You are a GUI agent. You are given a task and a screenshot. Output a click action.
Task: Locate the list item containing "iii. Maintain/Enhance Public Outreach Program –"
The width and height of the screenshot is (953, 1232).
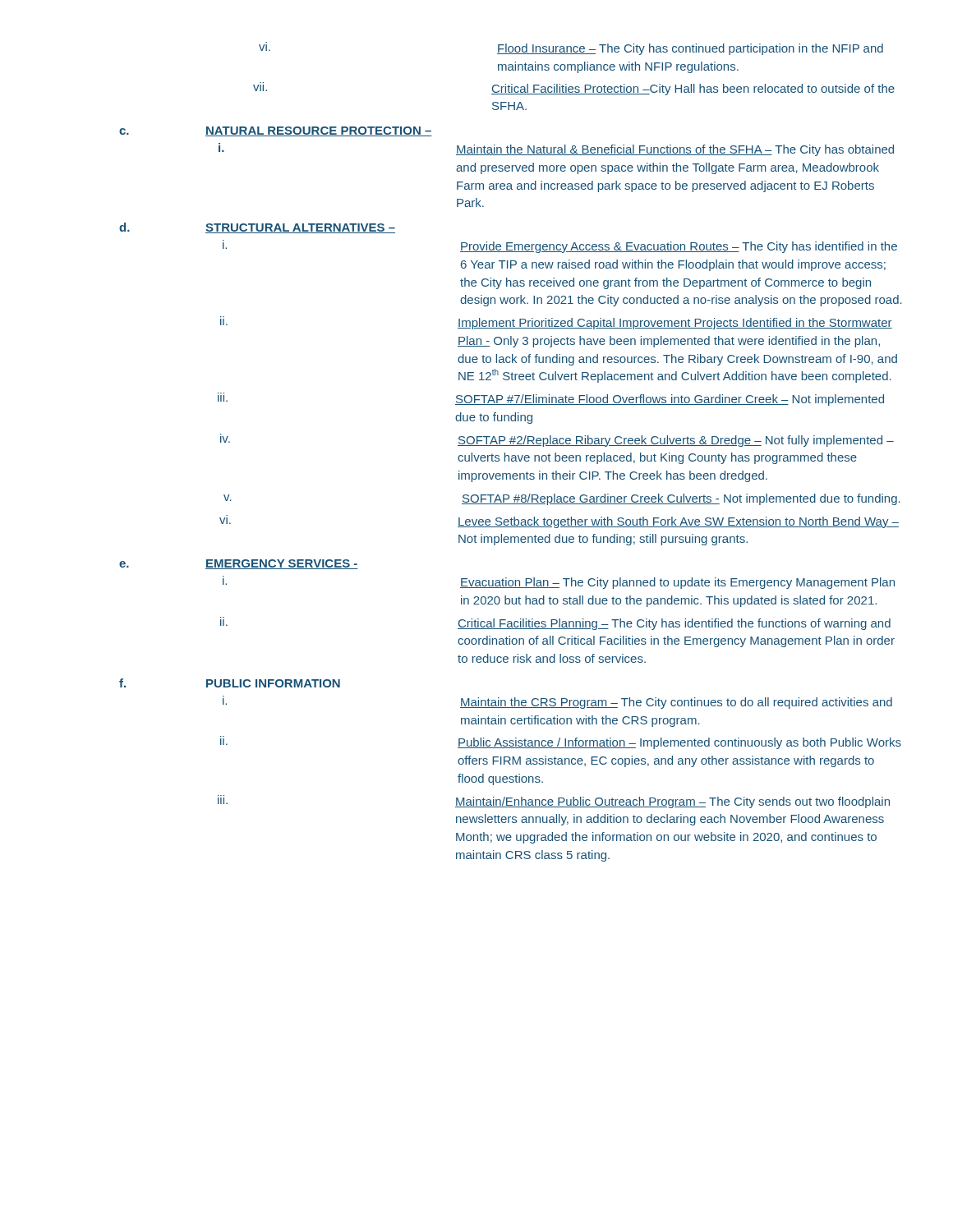pos(476,828)
